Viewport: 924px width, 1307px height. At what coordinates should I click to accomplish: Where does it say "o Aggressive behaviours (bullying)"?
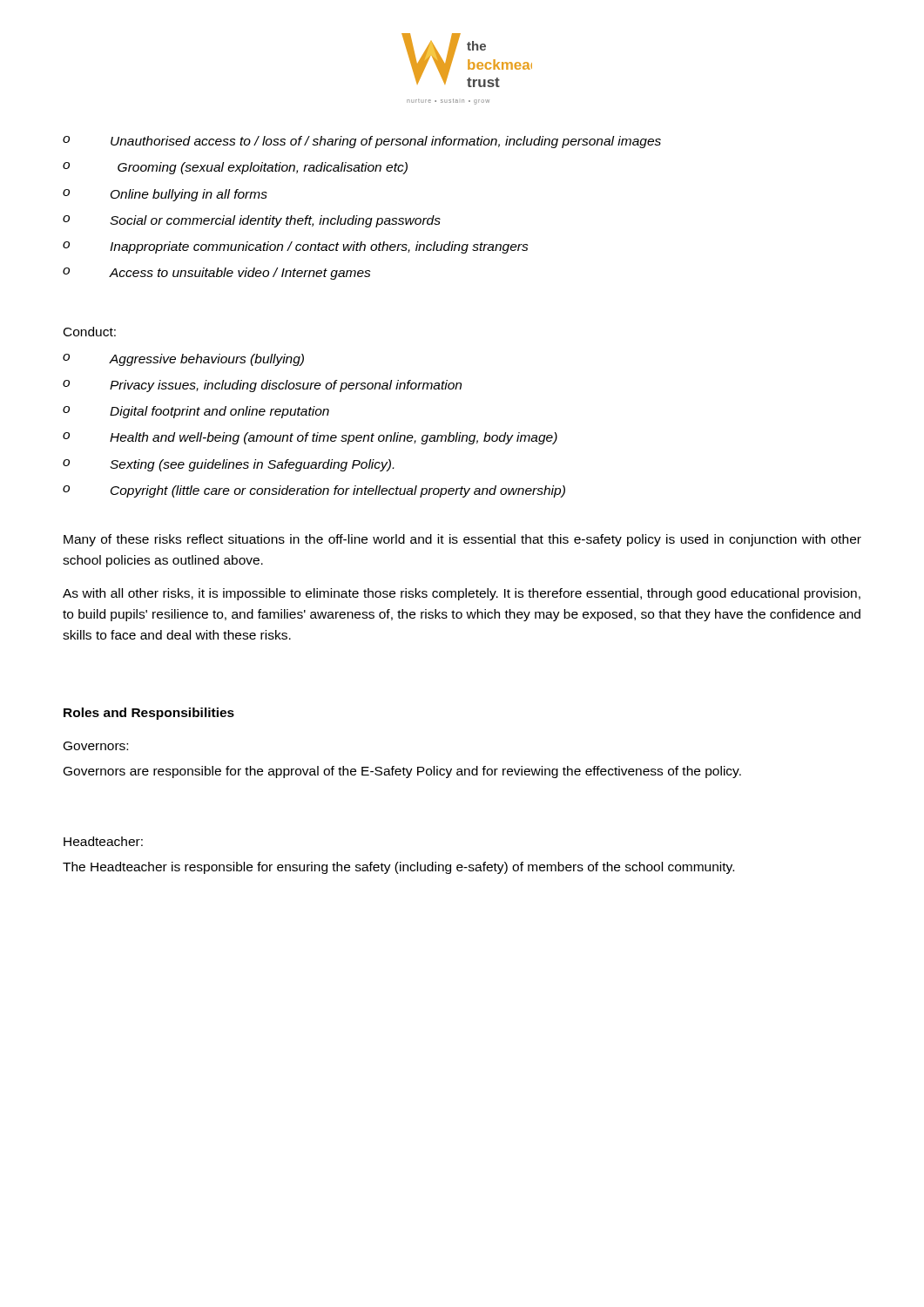[x=183, y=360]
